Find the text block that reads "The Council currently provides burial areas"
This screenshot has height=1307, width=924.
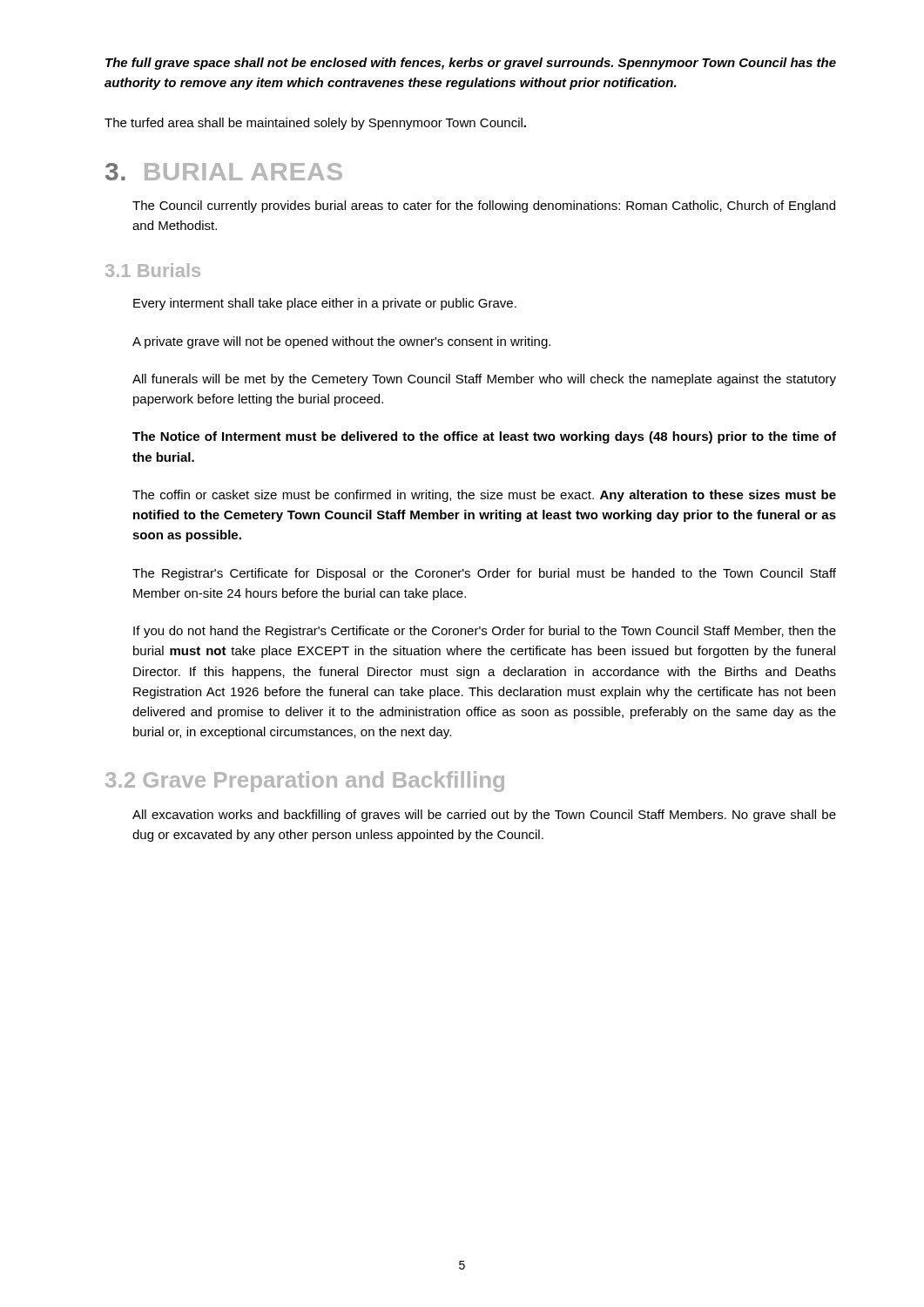(x=484, y=215)
